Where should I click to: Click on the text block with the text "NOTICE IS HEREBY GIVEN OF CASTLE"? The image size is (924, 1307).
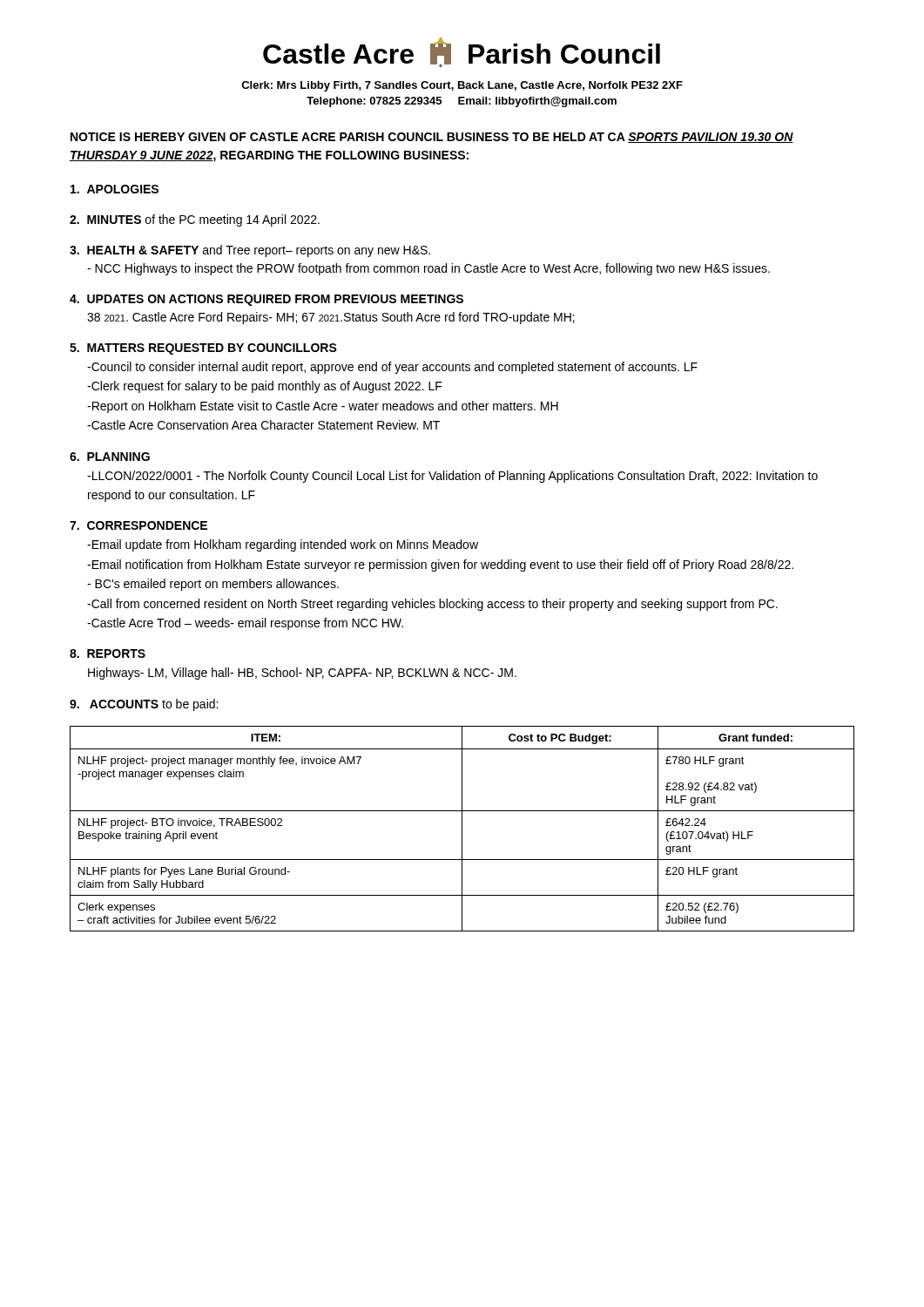click(x=431, y=146)
